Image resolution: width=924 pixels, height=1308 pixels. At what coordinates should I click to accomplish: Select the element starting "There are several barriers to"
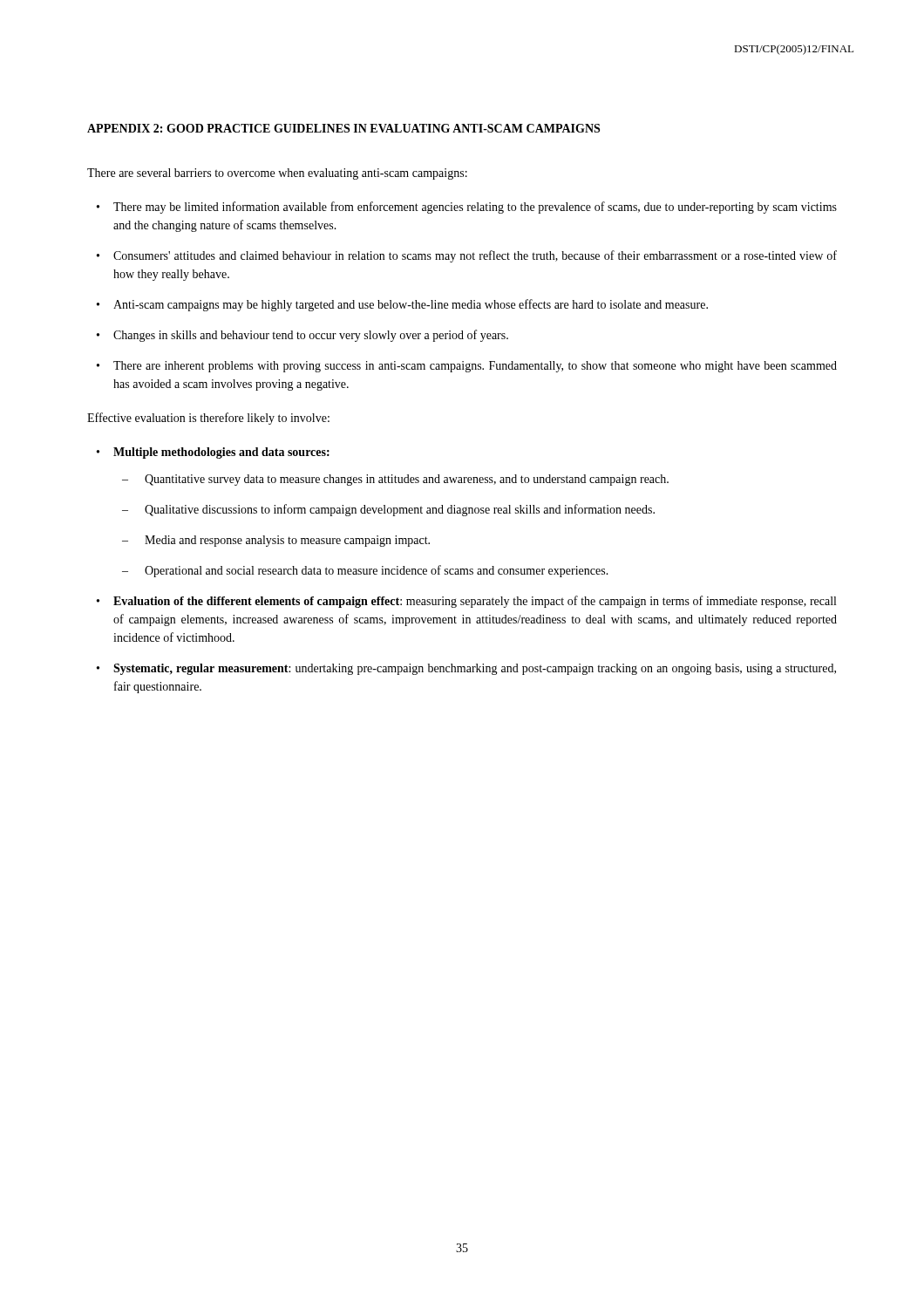277,173
